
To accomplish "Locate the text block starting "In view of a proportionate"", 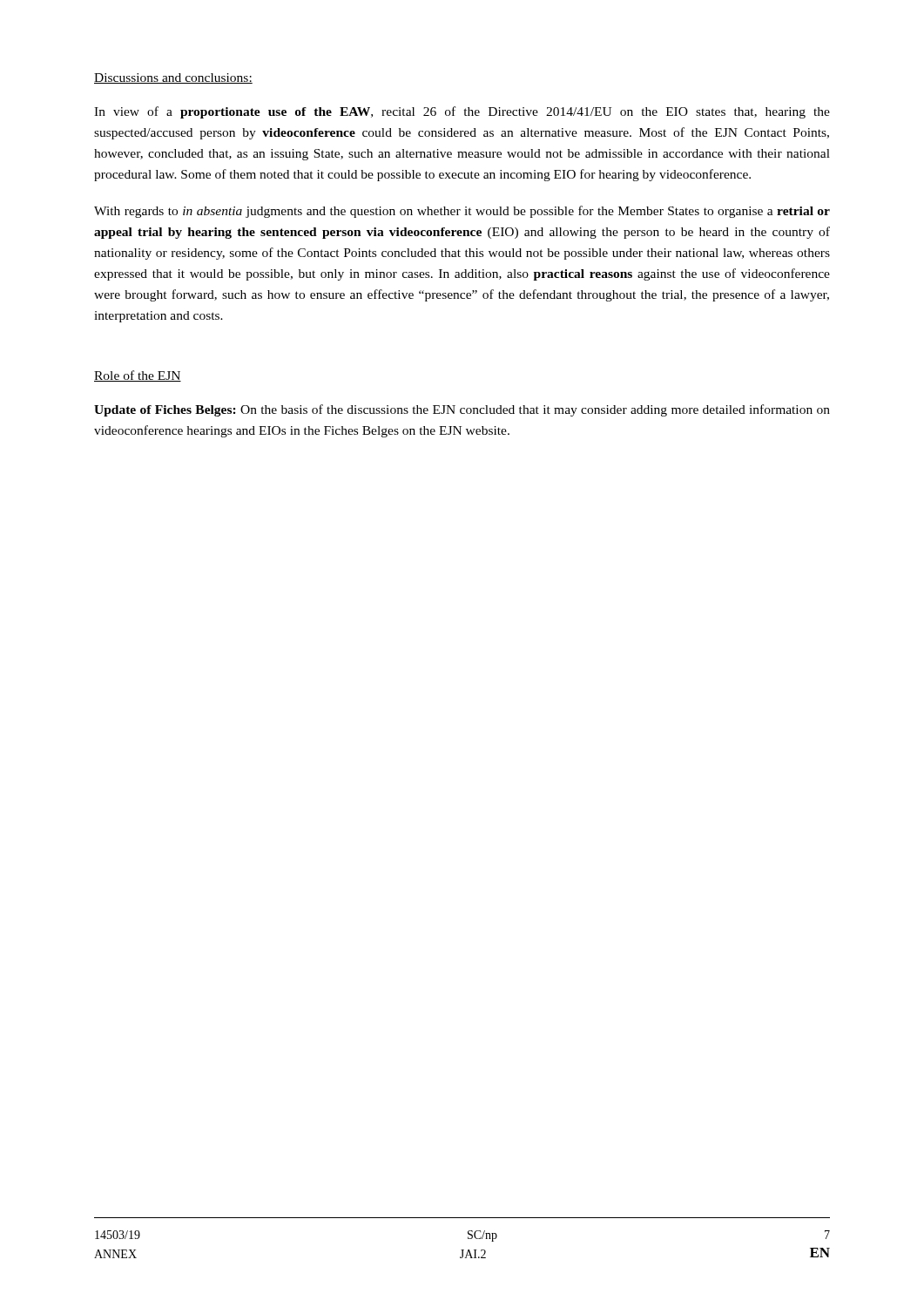I will 462,143.
